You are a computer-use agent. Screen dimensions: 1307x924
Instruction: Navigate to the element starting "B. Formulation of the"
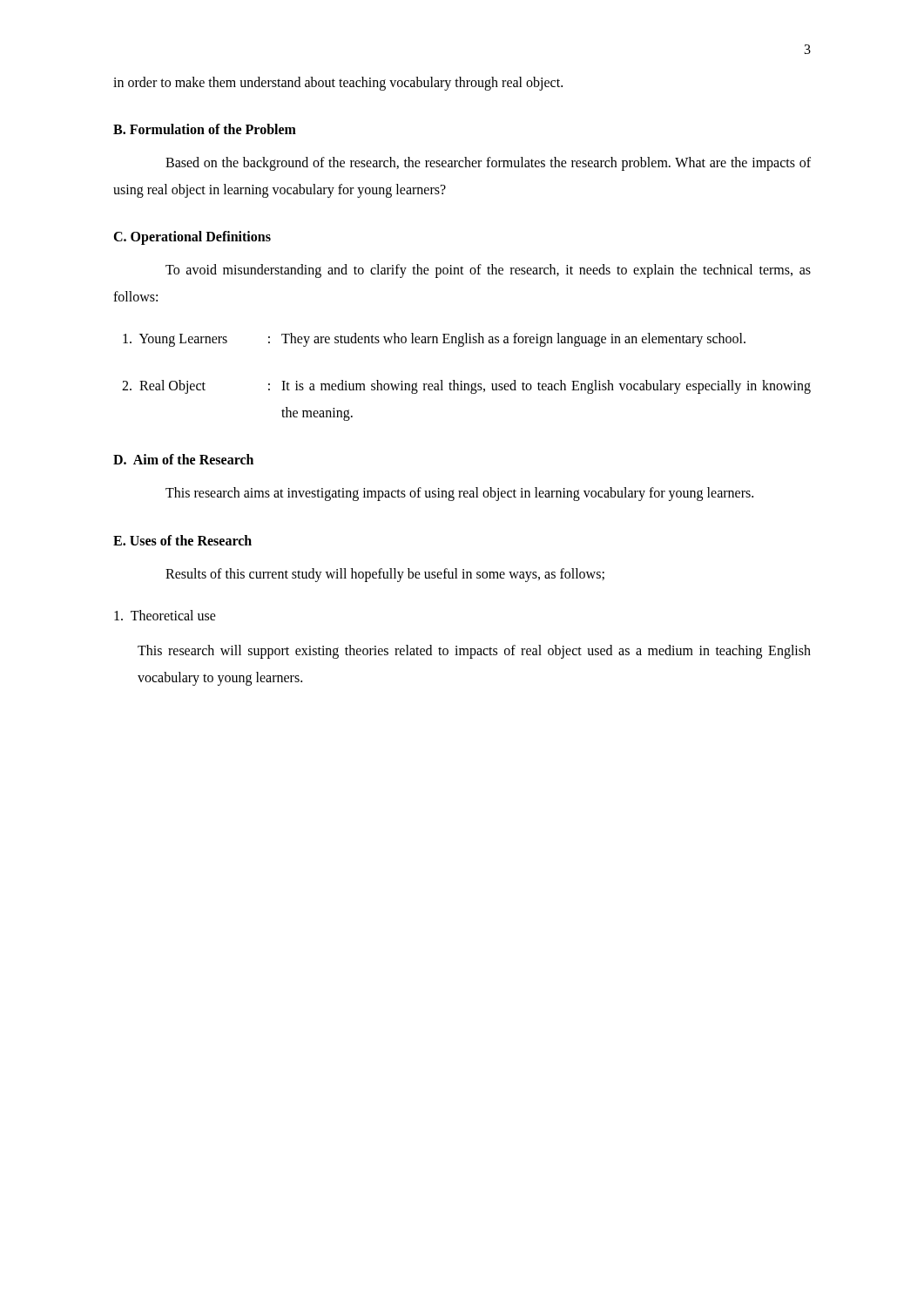205,130
